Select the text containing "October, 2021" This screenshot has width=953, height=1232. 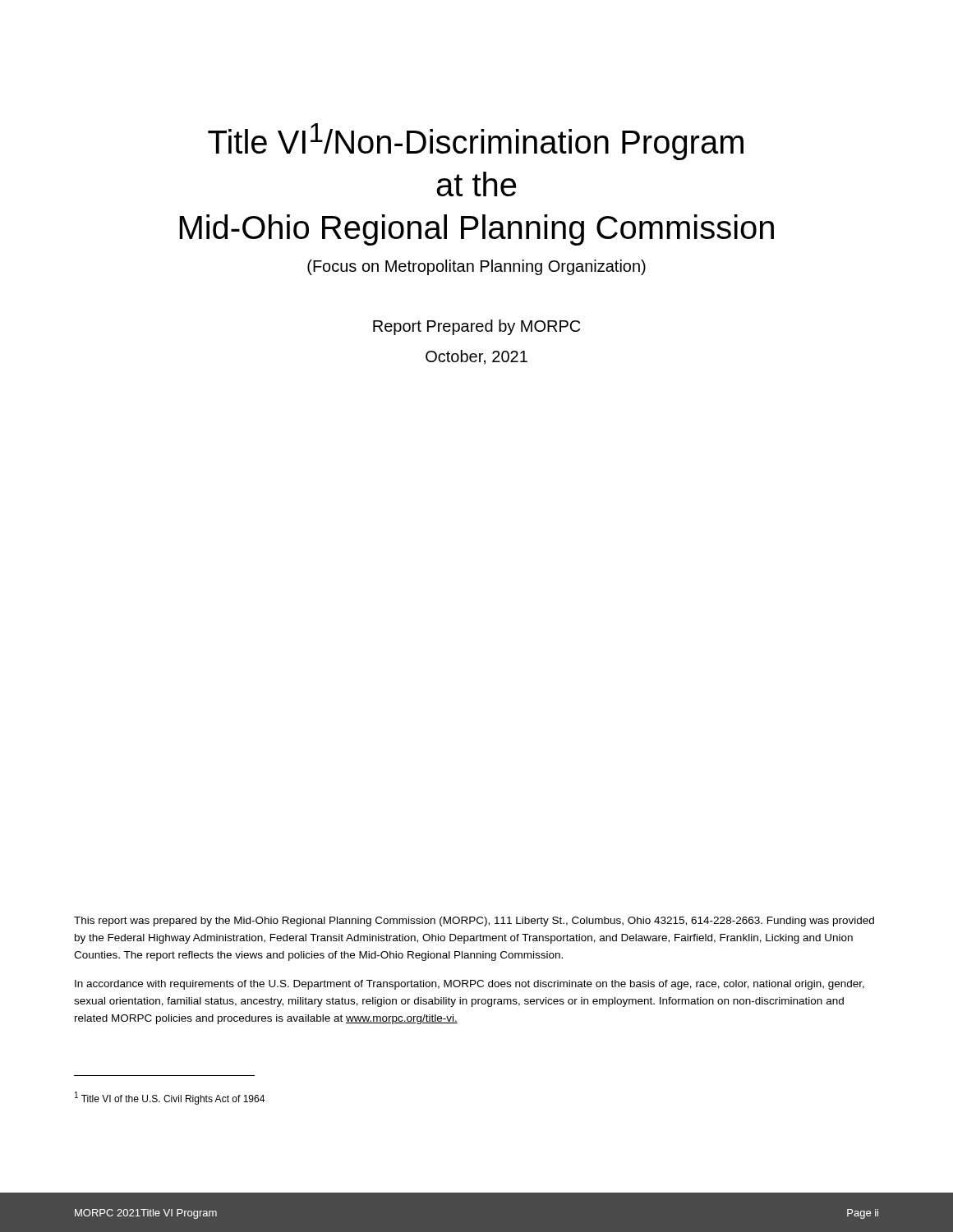[476, 357]
